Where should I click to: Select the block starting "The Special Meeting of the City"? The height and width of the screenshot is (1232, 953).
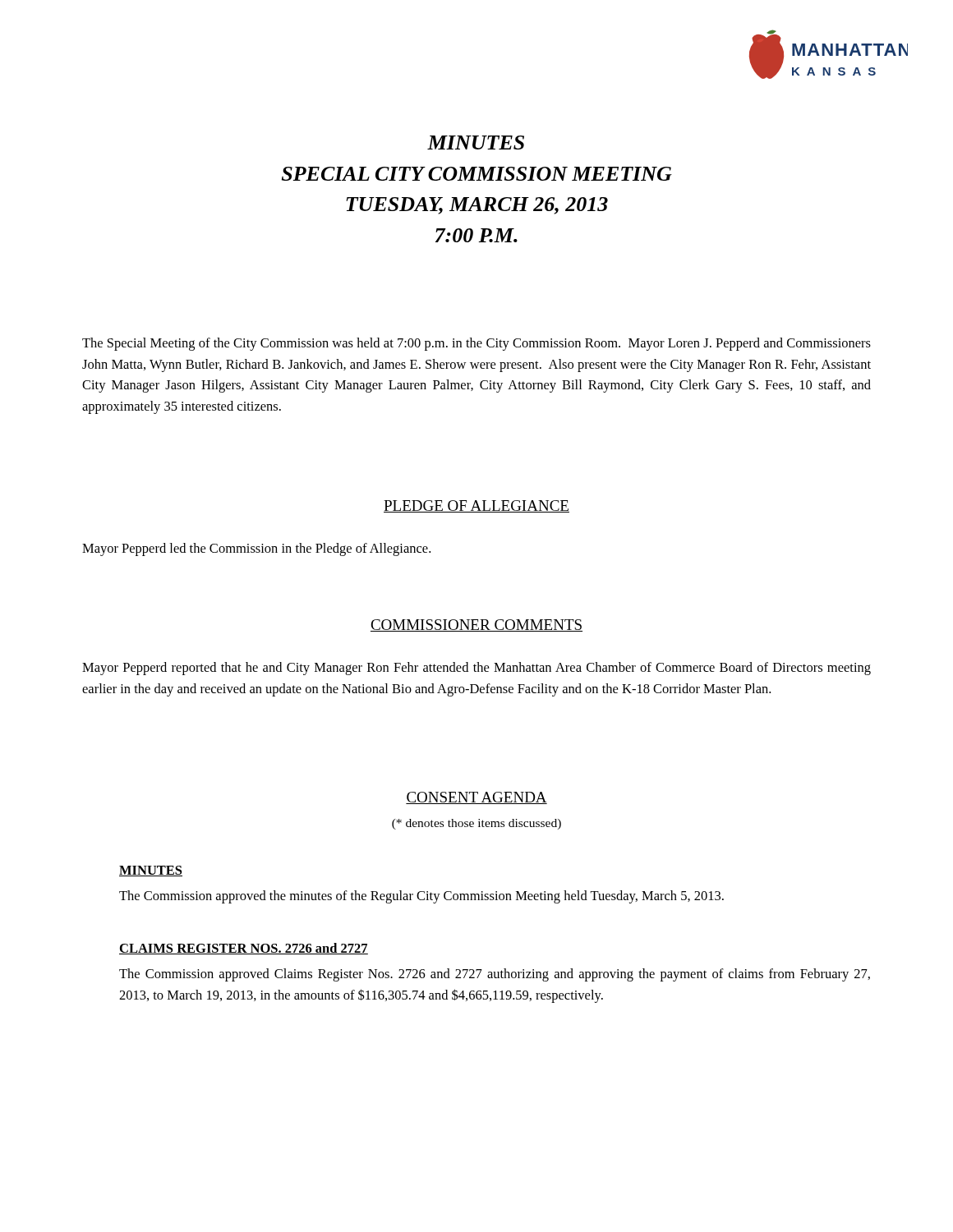click(476, 374)
